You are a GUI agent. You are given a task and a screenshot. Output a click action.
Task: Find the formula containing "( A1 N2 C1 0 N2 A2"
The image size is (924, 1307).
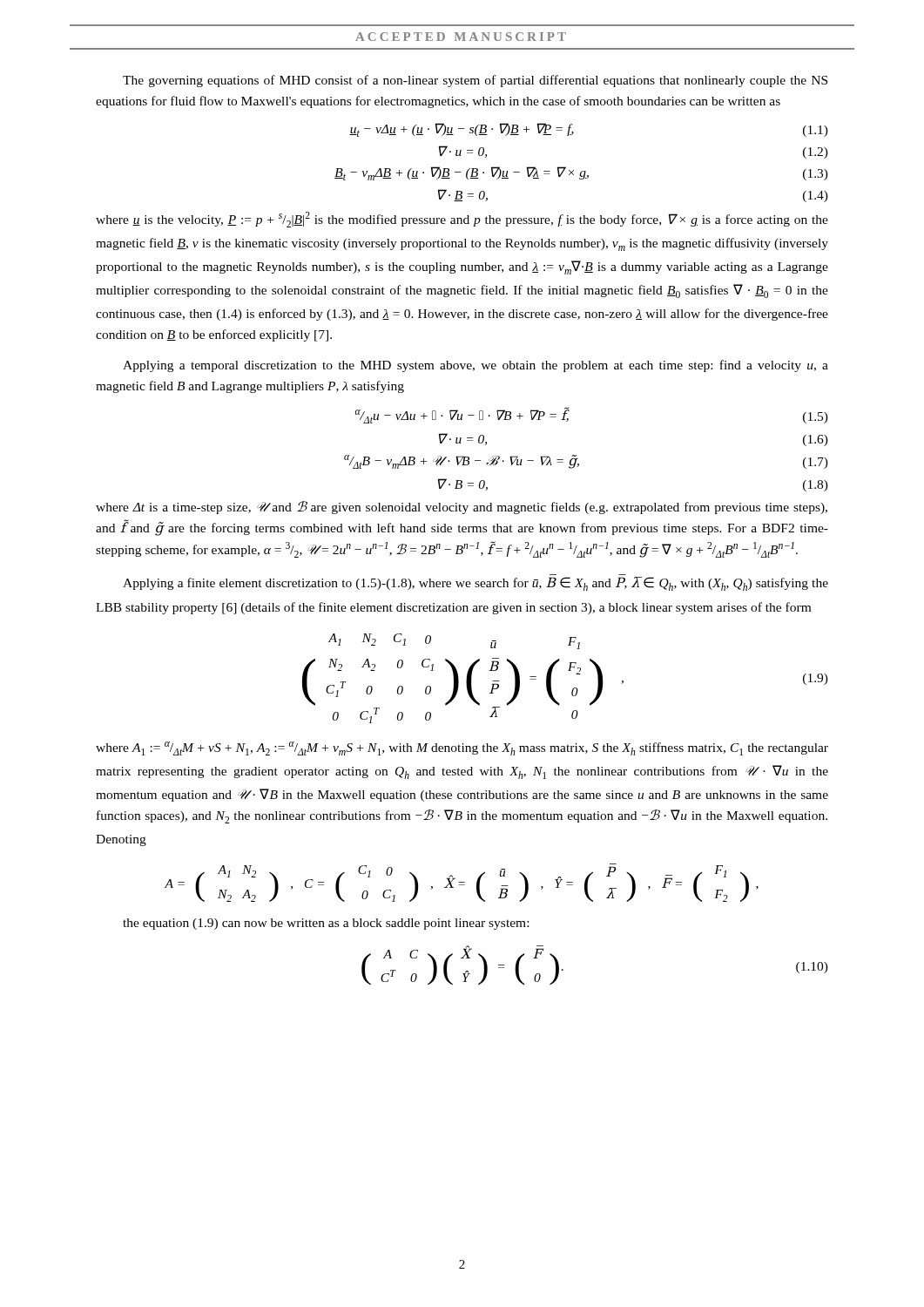point(462,678)
